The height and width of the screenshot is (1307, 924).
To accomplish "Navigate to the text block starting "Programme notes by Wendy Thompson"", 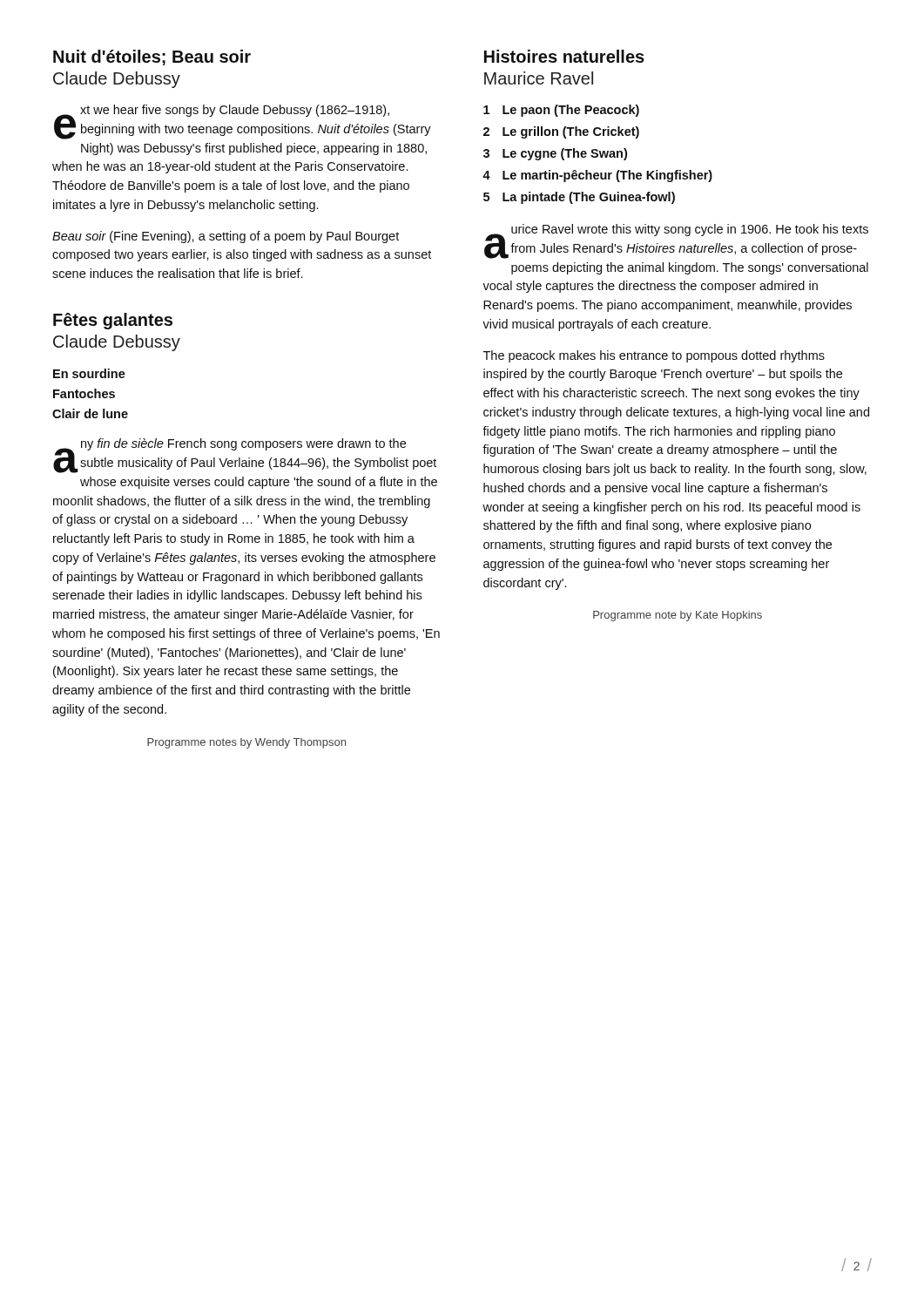I will (247, 742).
